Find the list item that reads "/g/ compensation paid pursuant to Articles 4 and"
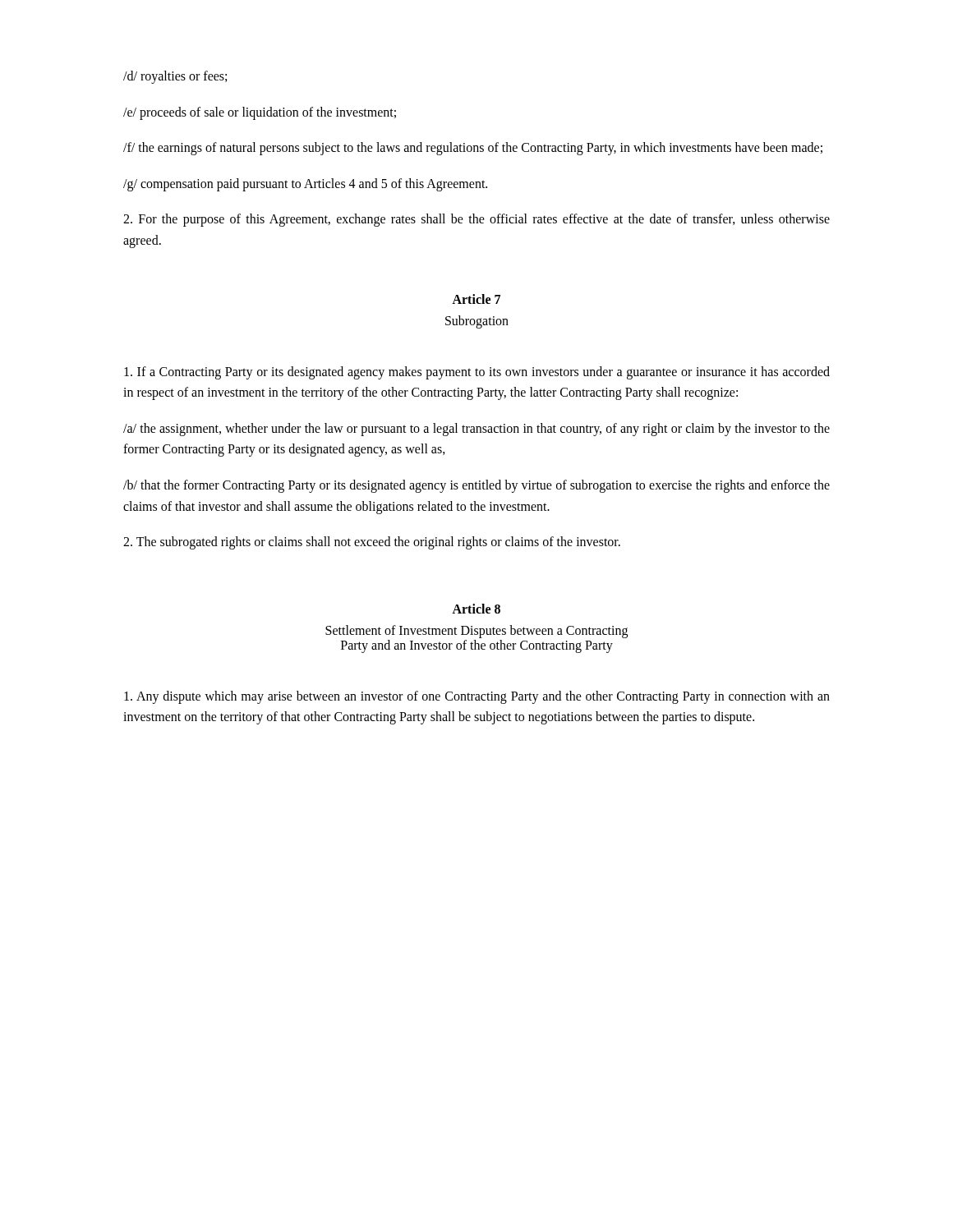Image resolution: width=953 pixels, height=1232 pixels. (x=306, y=183)
